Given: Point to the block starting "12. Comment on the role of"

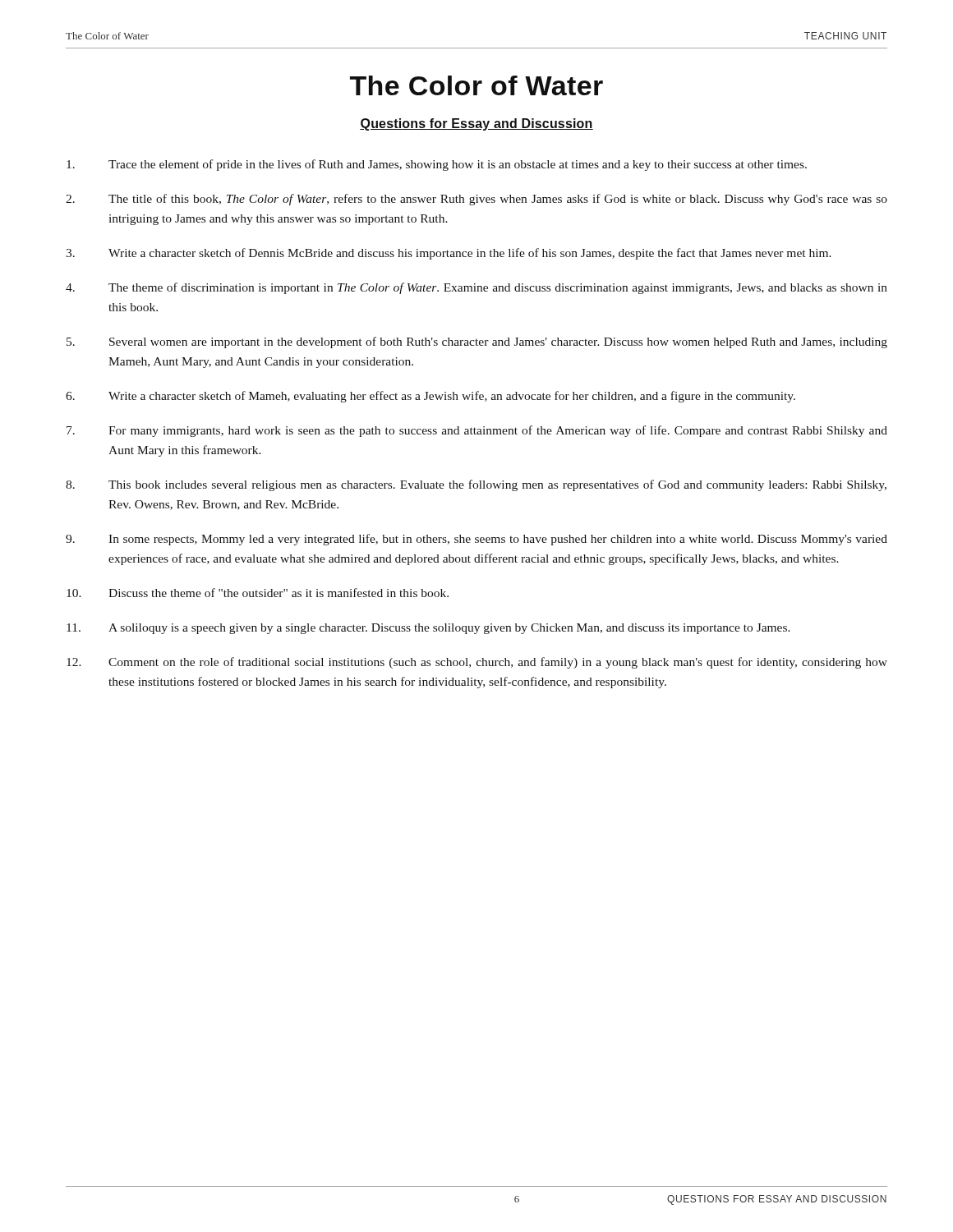Looking at the screenshot, I should 476,672.
